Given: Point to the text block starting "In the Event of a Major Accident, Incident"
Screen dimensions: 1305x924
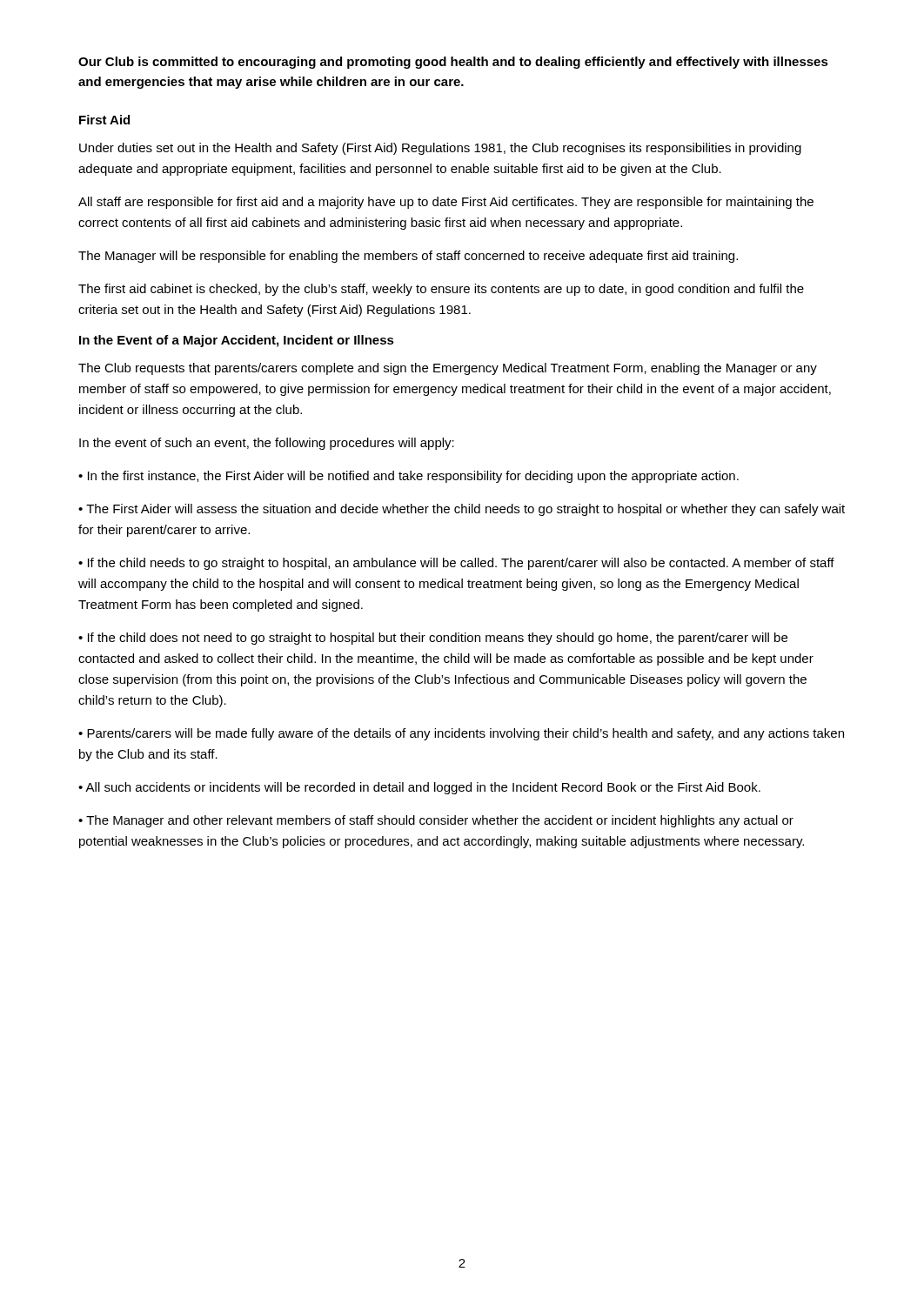Looking at the screenshot, I should 236,340.
